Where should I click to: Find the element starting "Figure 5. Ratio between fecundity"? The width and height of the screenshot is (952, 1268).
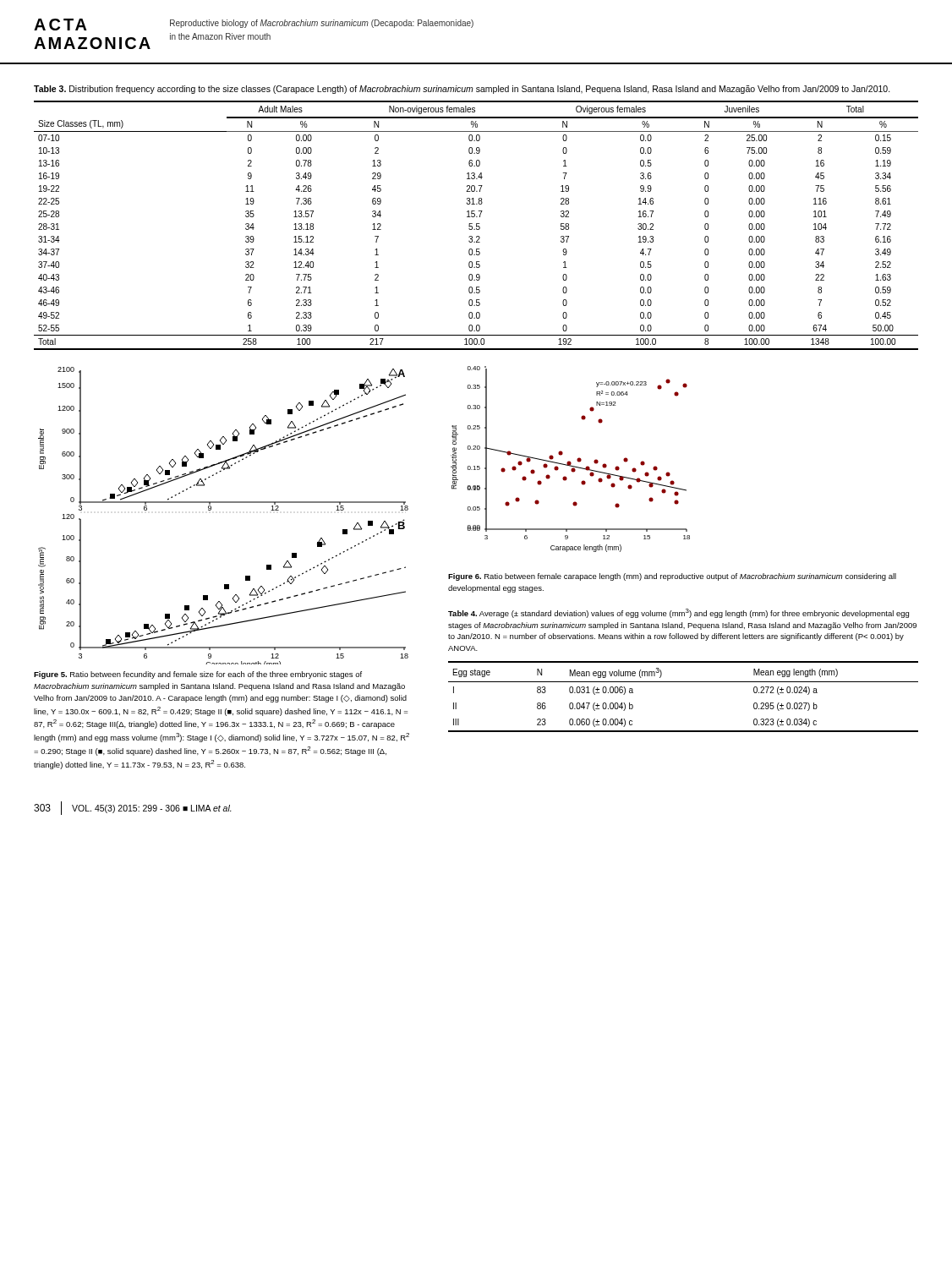click(x=222, y=720)
